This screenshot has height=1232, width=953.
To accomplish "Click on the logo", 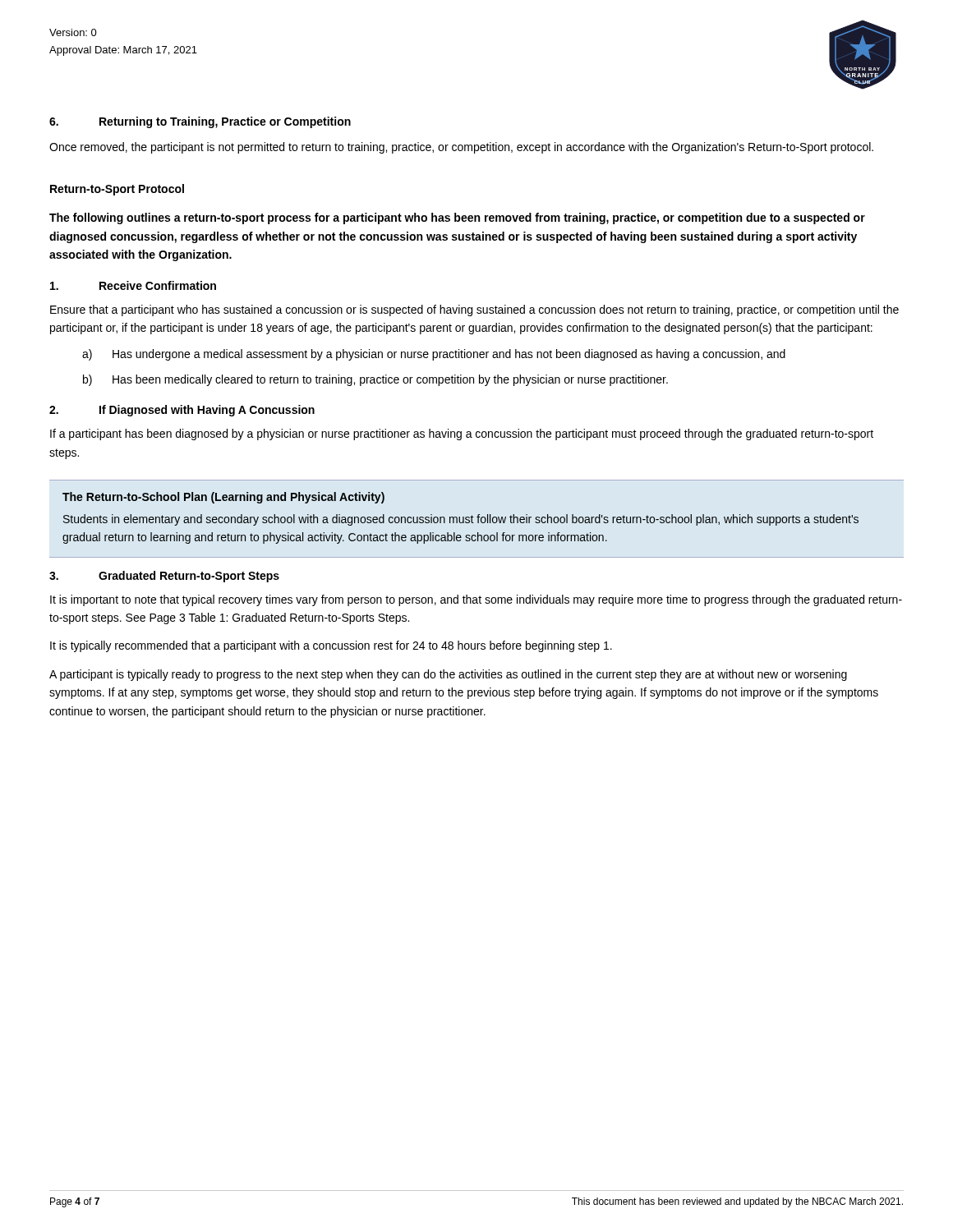I will 863,53.
